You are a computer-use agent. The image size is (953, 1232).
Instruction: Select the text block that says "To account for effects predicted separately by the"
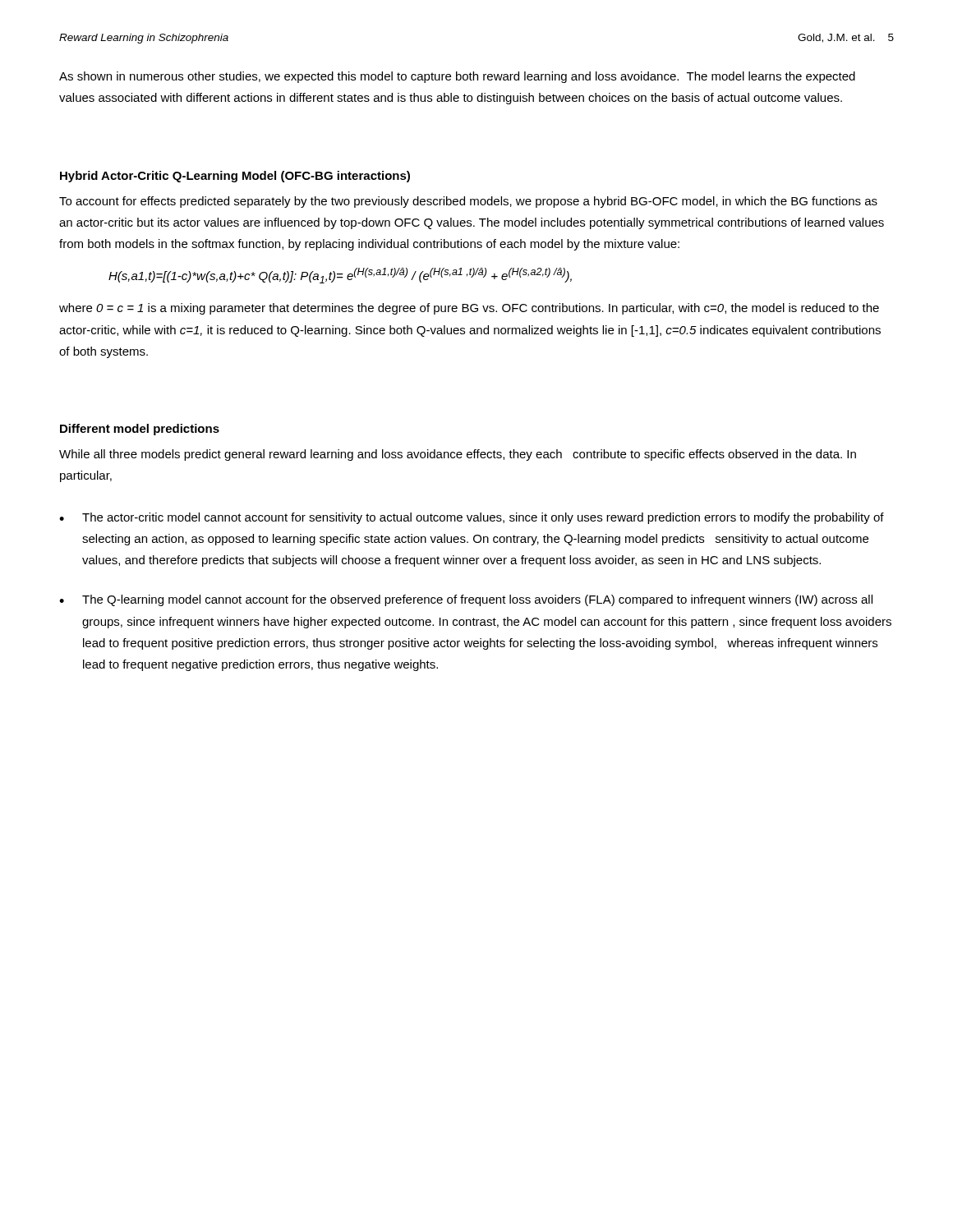click(472, 222)
